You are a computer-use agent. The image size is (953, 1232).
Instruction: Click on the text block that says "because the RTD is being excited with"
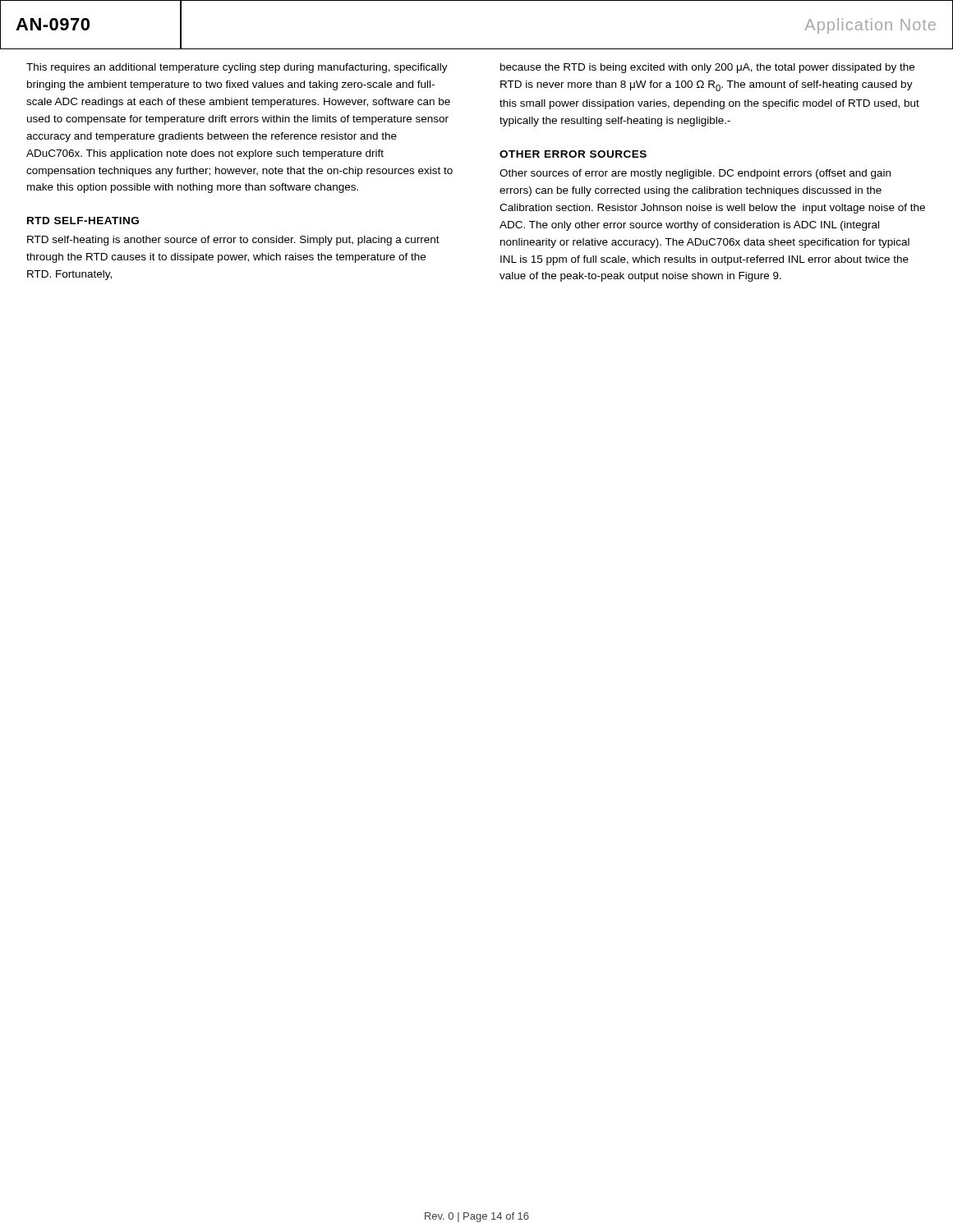tap(709, 94)
